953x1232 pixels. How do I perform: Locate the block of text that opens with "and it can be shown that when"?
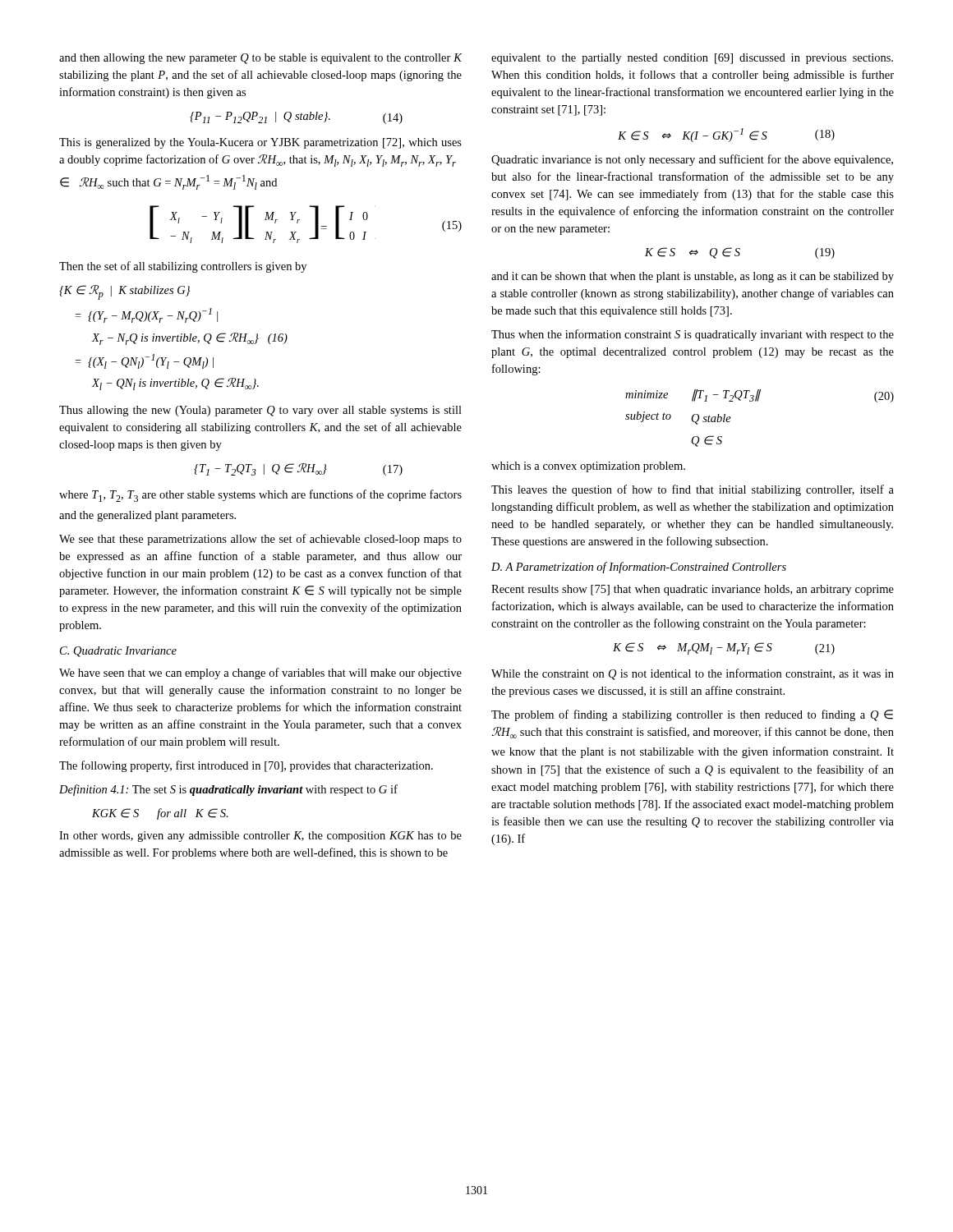click(693, 323)
